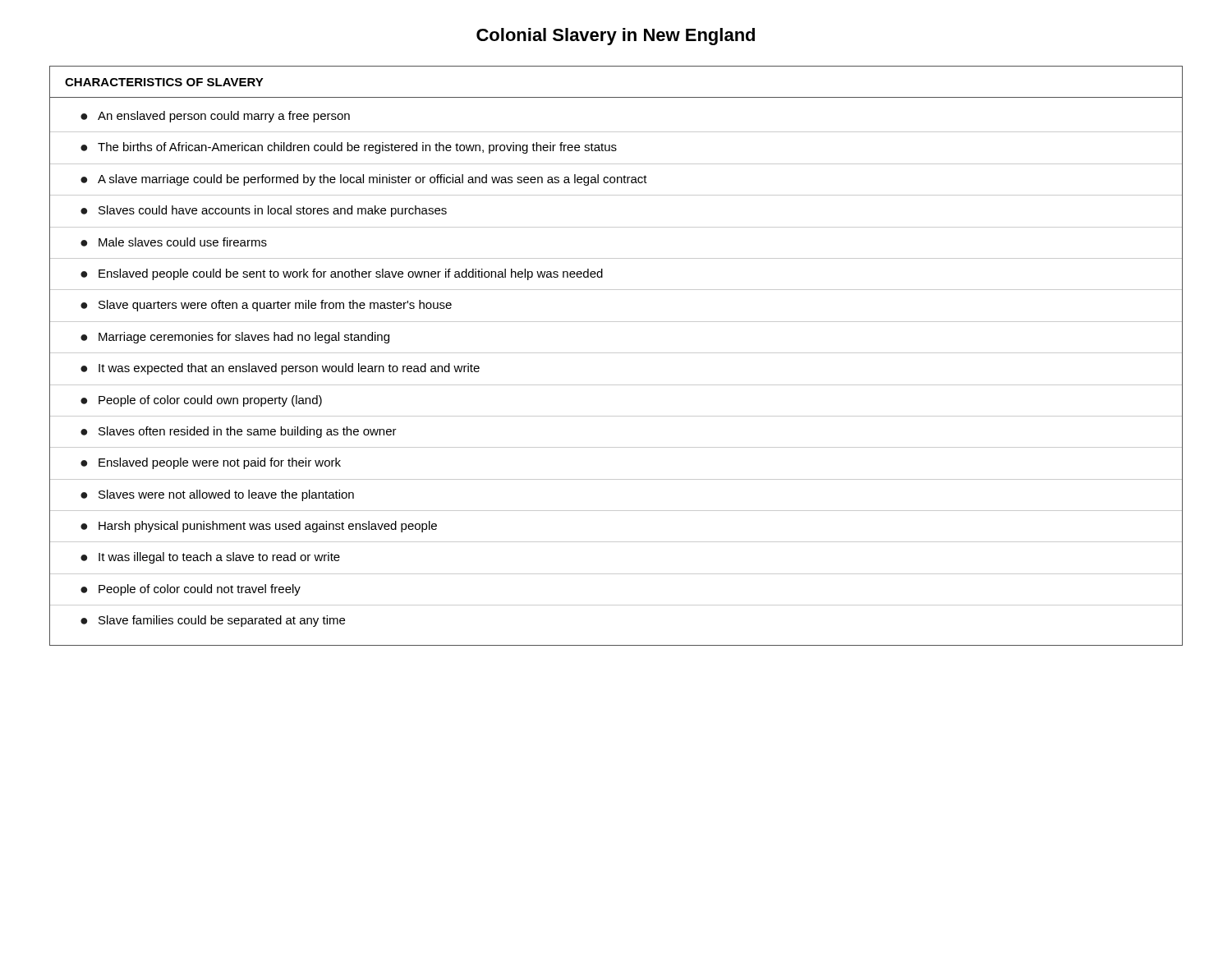Select the section header containing "CHARACTERISTICS OF SLAVERY"
This screenshot has width=1232, height=953.
(164, 82)
